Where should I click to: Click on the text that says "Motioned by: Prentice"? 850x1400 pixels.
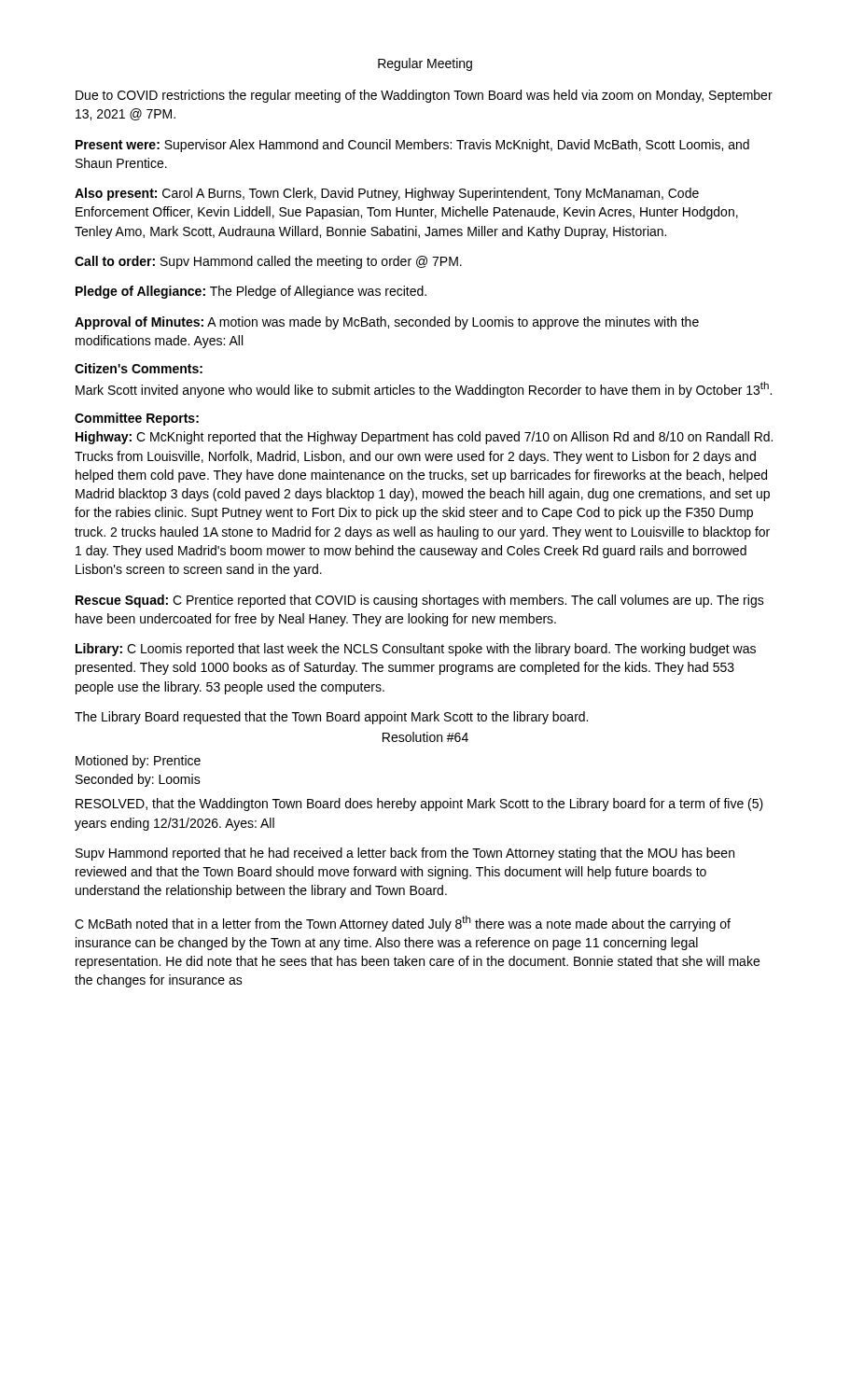coord(138,760)
